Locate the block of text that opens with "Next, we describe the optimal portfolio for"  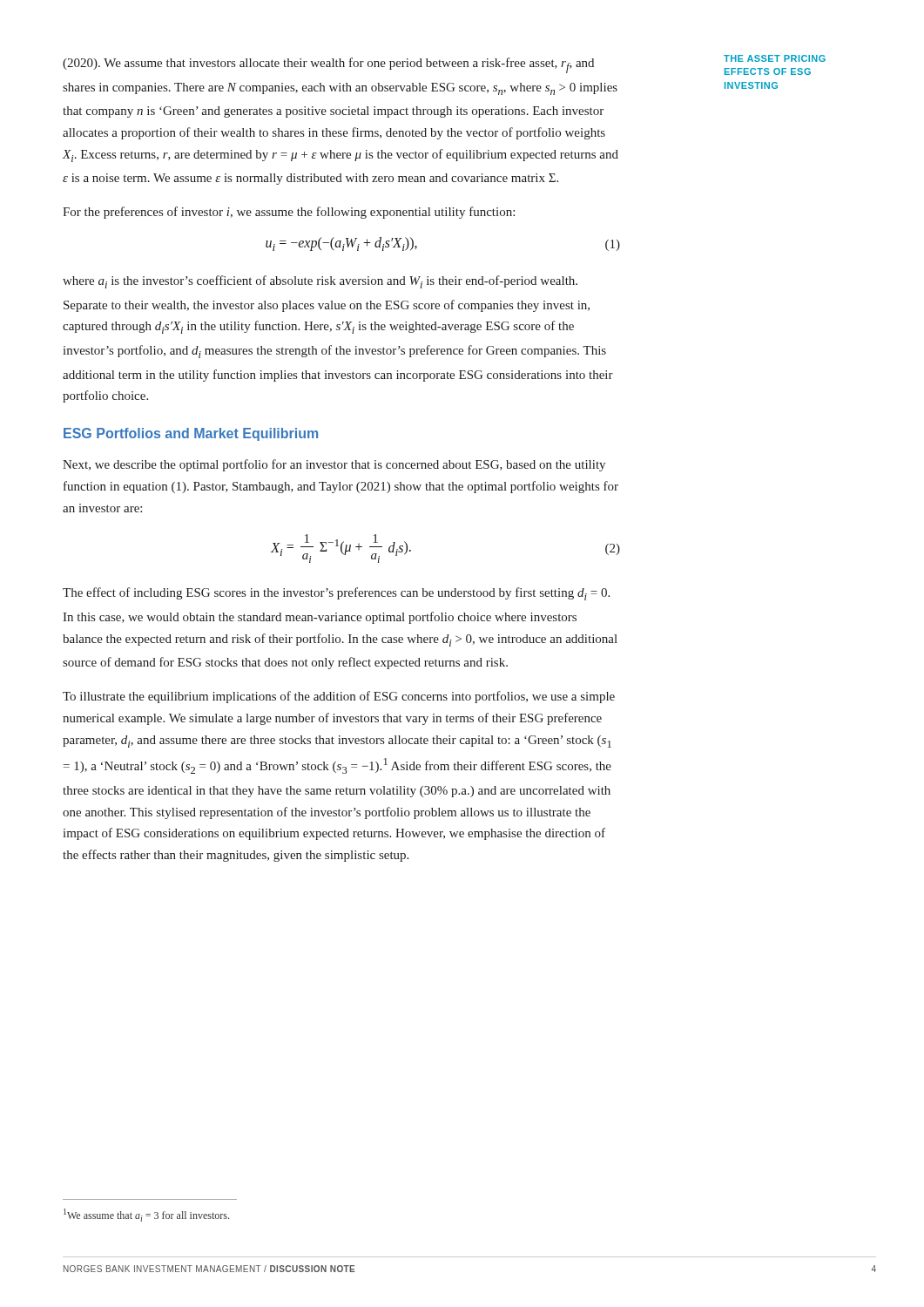tap(341, 487)
